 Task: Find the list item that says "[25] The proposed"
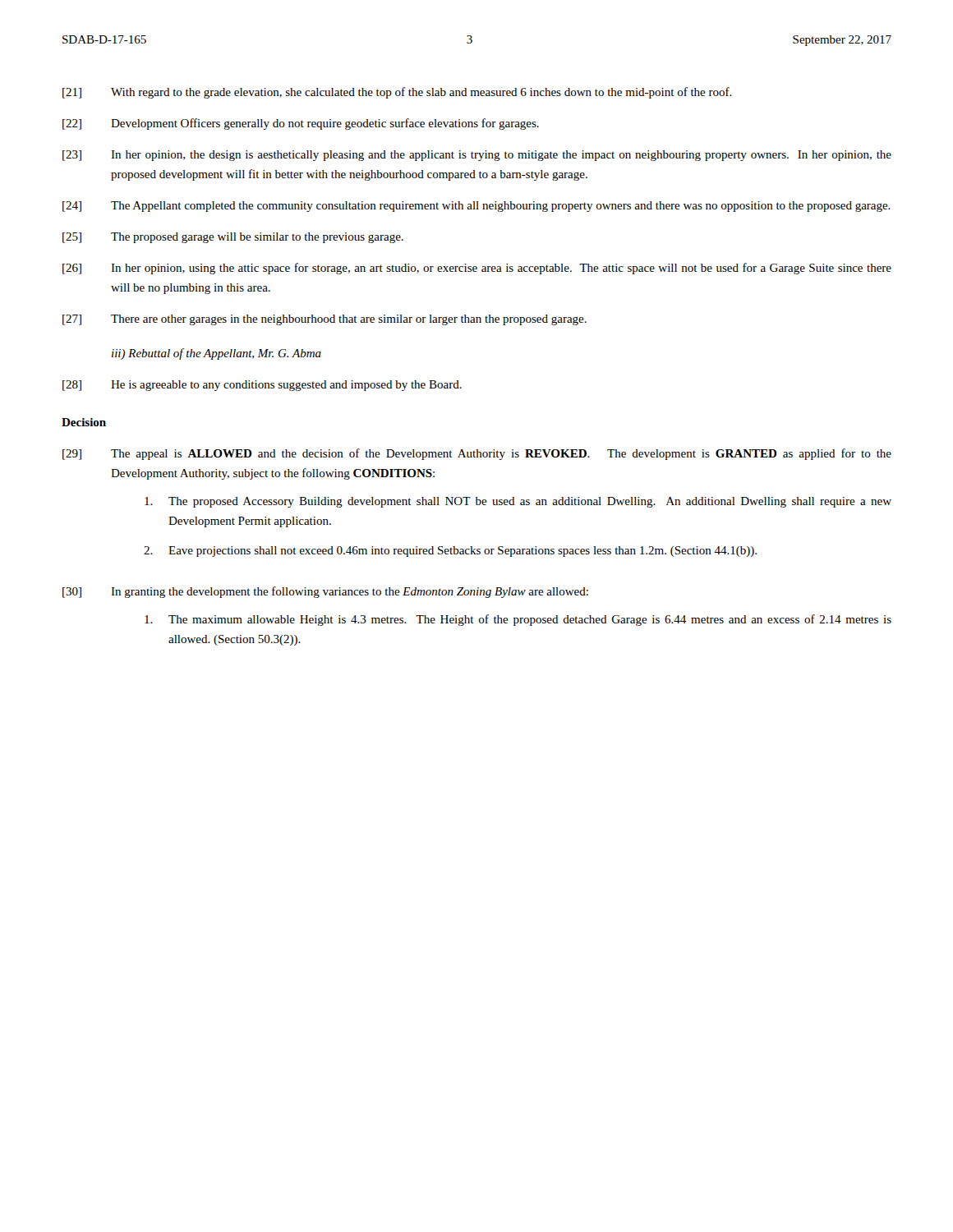point(233,238)
